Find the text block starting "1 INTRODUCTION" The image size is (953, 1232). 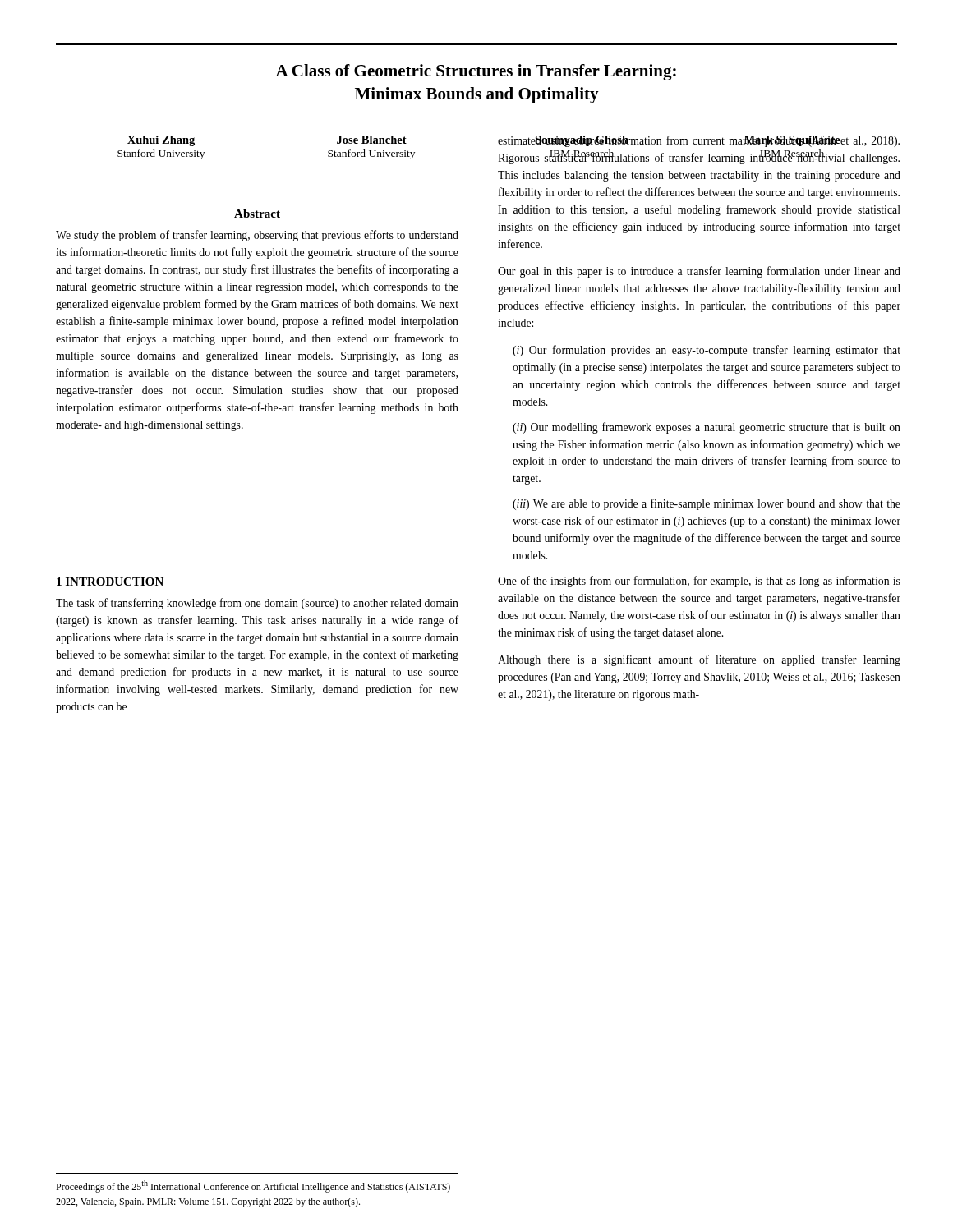[x=110, y=582]
